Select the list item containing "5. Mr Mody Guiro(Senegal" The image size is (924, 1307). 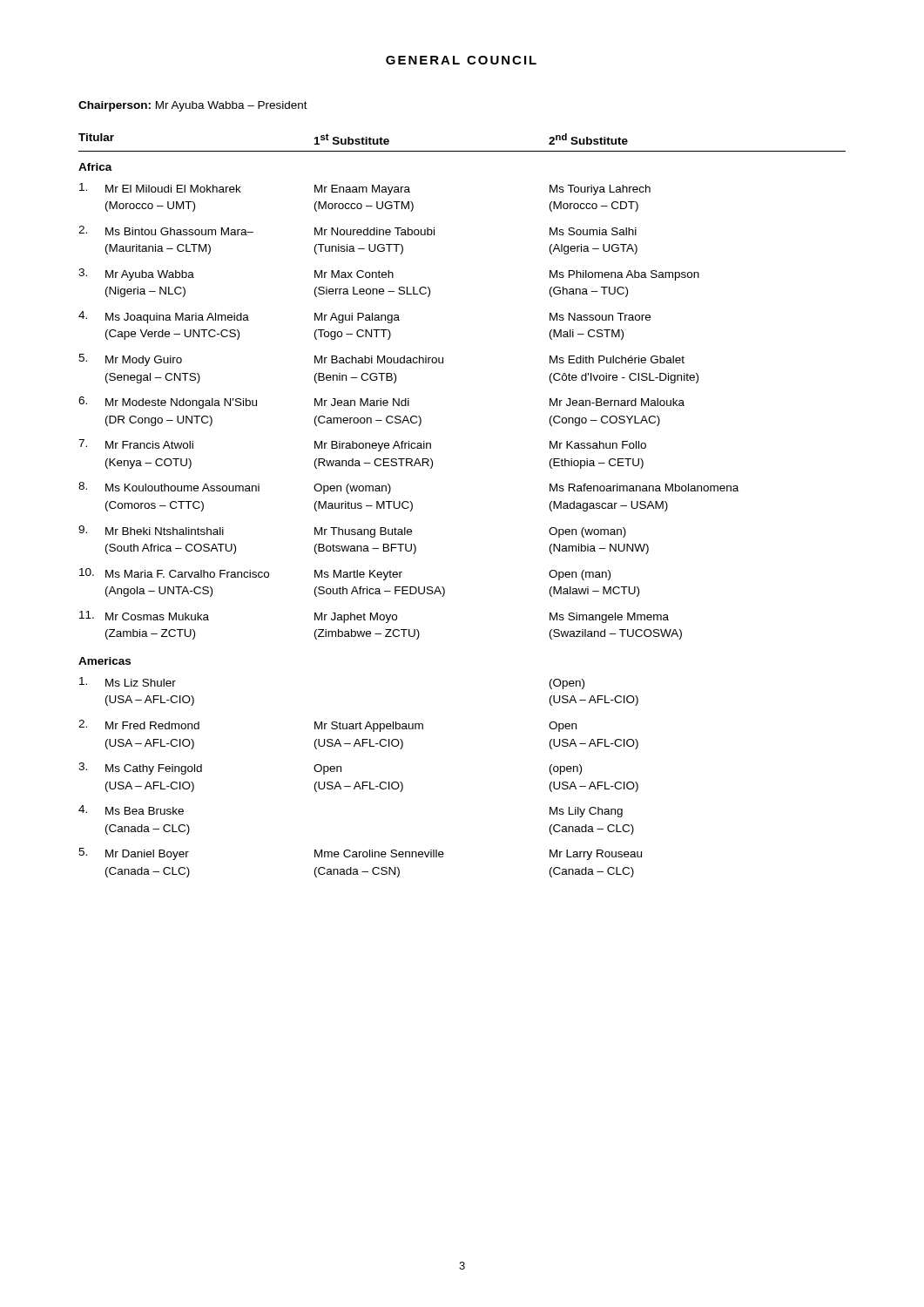(x=381, y=360)
